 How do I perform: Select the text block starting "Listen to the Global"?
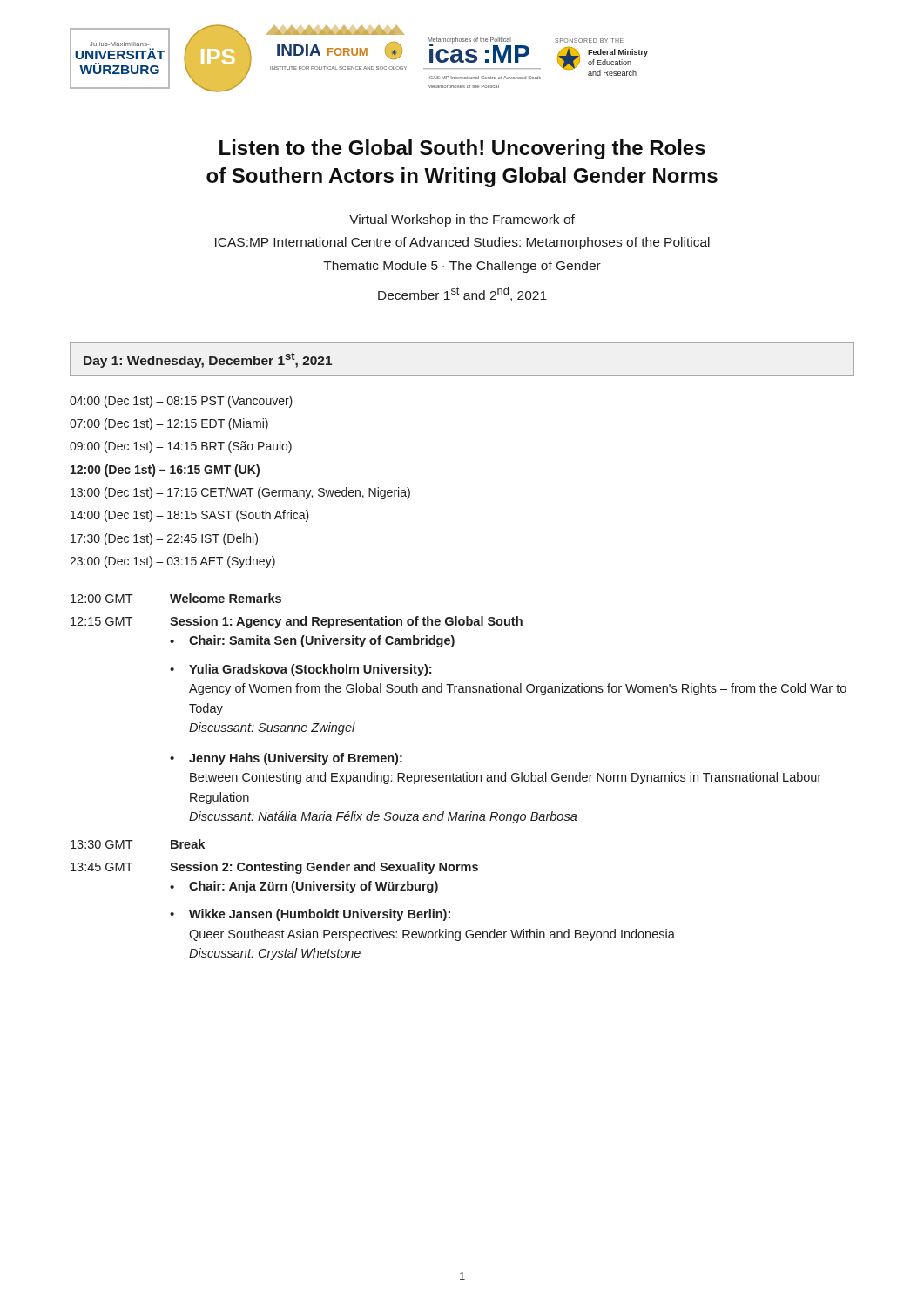tap(462, 162)
